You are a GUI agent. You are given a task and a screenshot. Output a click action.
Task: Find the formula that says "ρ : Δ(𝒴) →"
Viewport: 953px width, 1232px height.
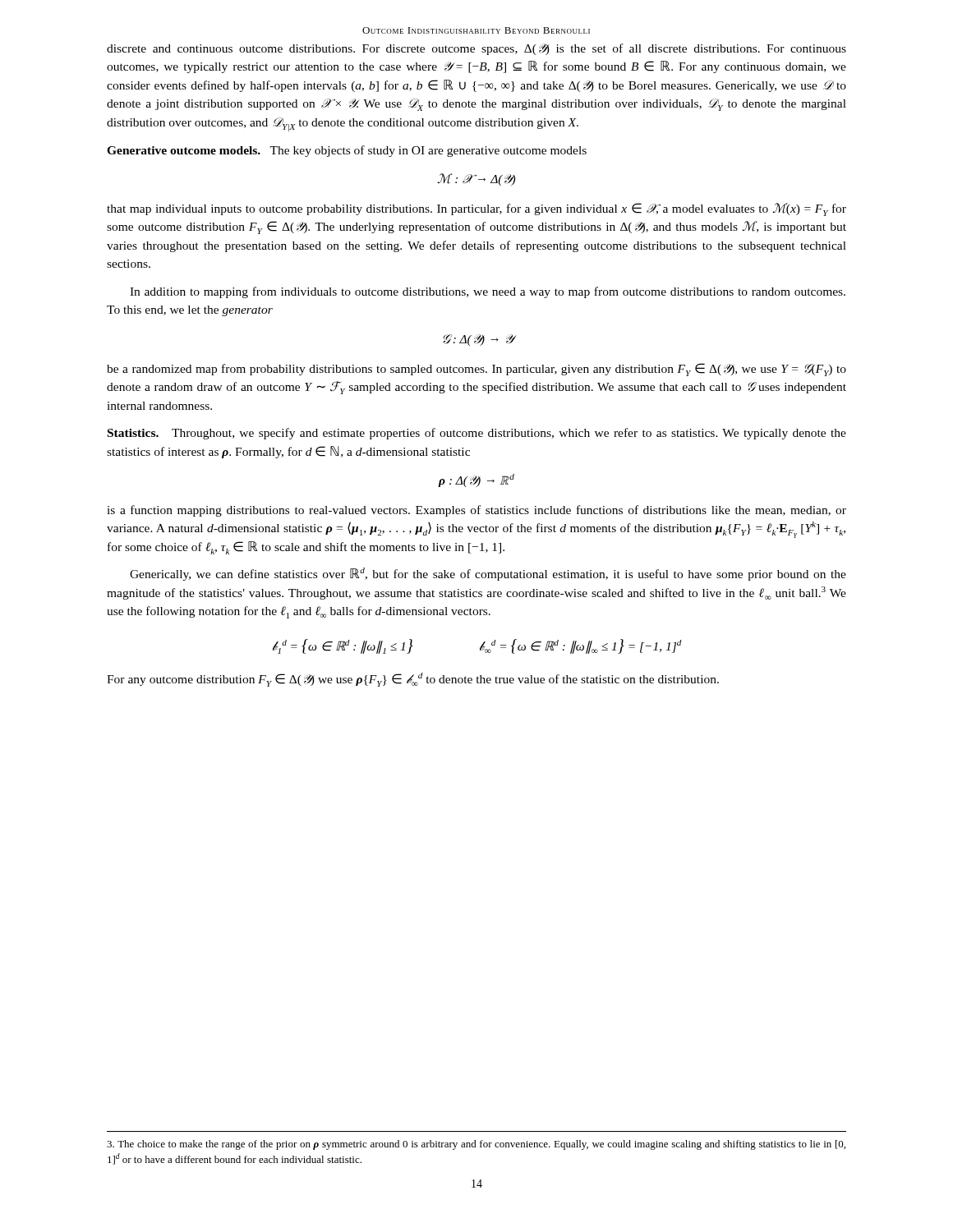476,479
